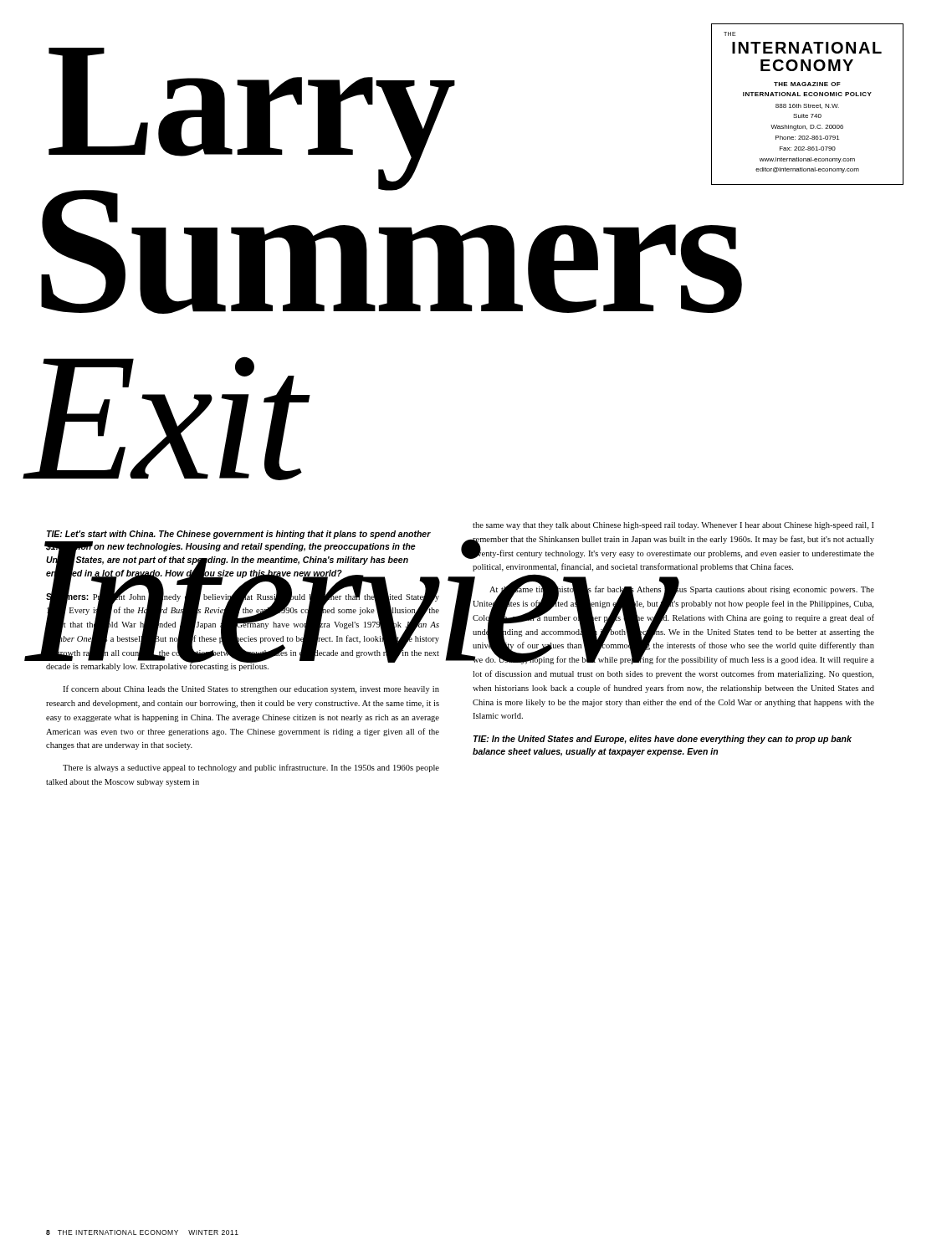The width and height of the screenshot is (952, 1255).
Task: Click on the text block with the text "TIE: Let's start with China."
Action: tap(243, 554)
